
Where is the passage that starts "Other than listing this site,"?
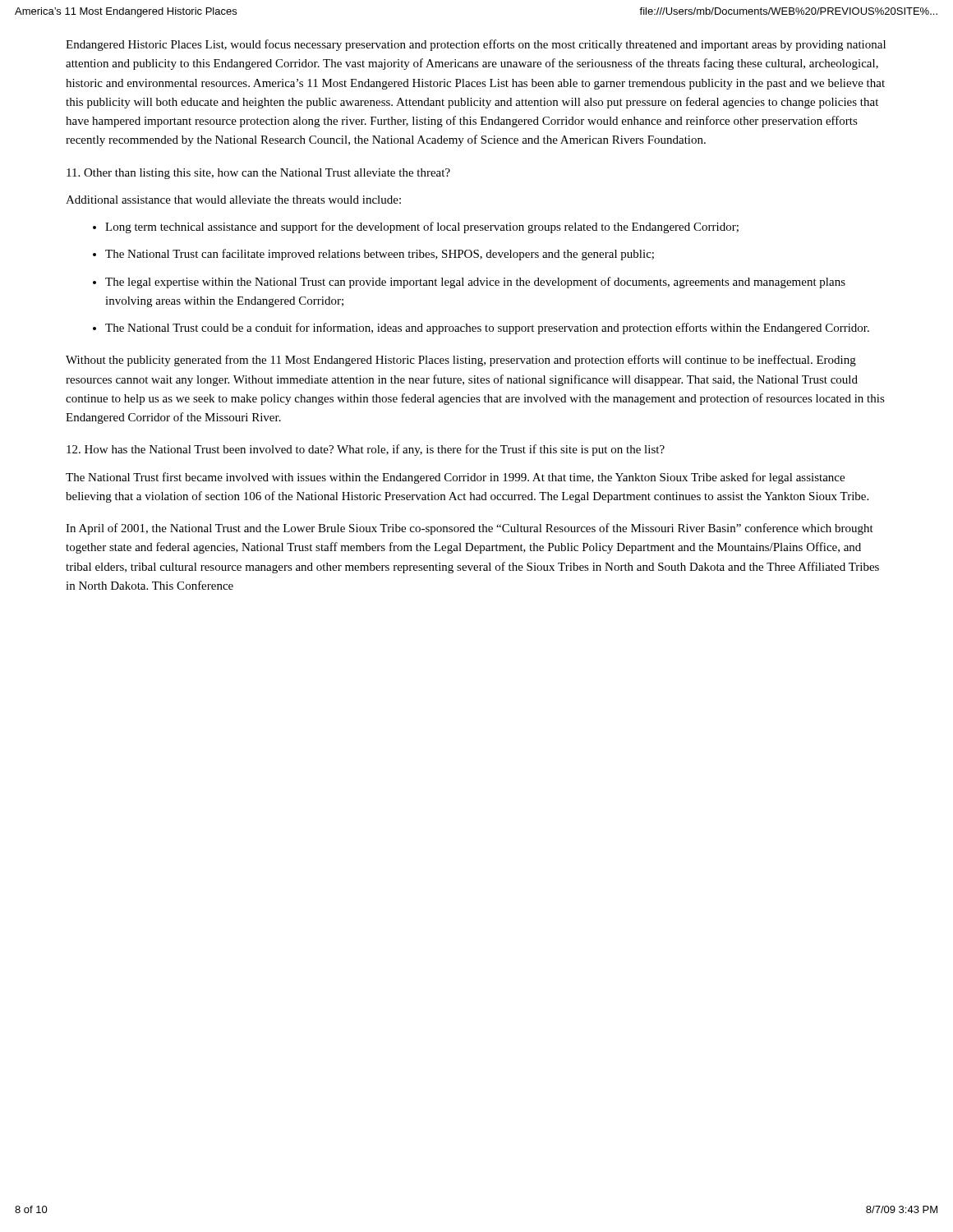click(x=258, y=172)
